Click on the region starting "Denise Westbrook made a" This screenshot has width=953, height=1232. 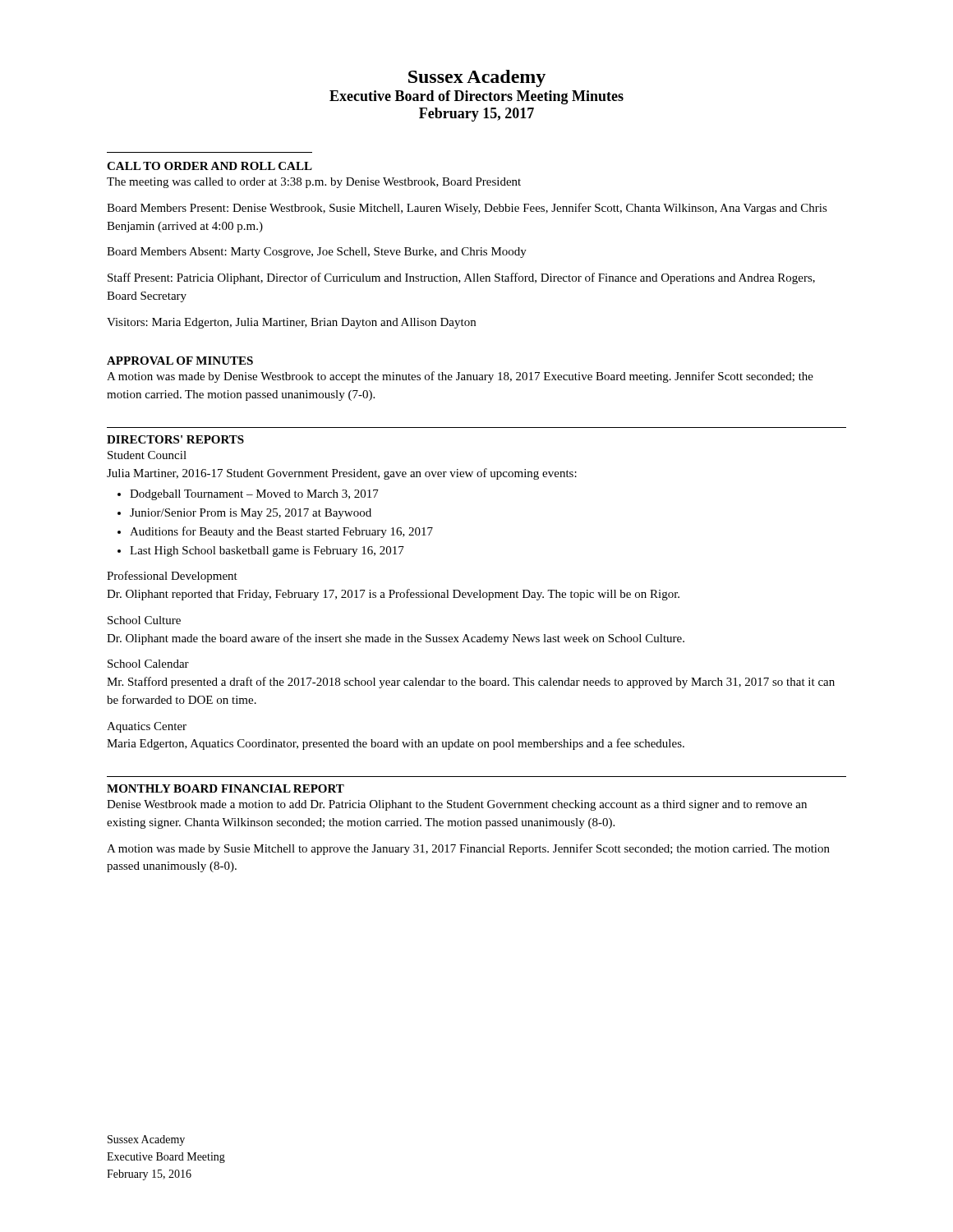click(457, 813)
